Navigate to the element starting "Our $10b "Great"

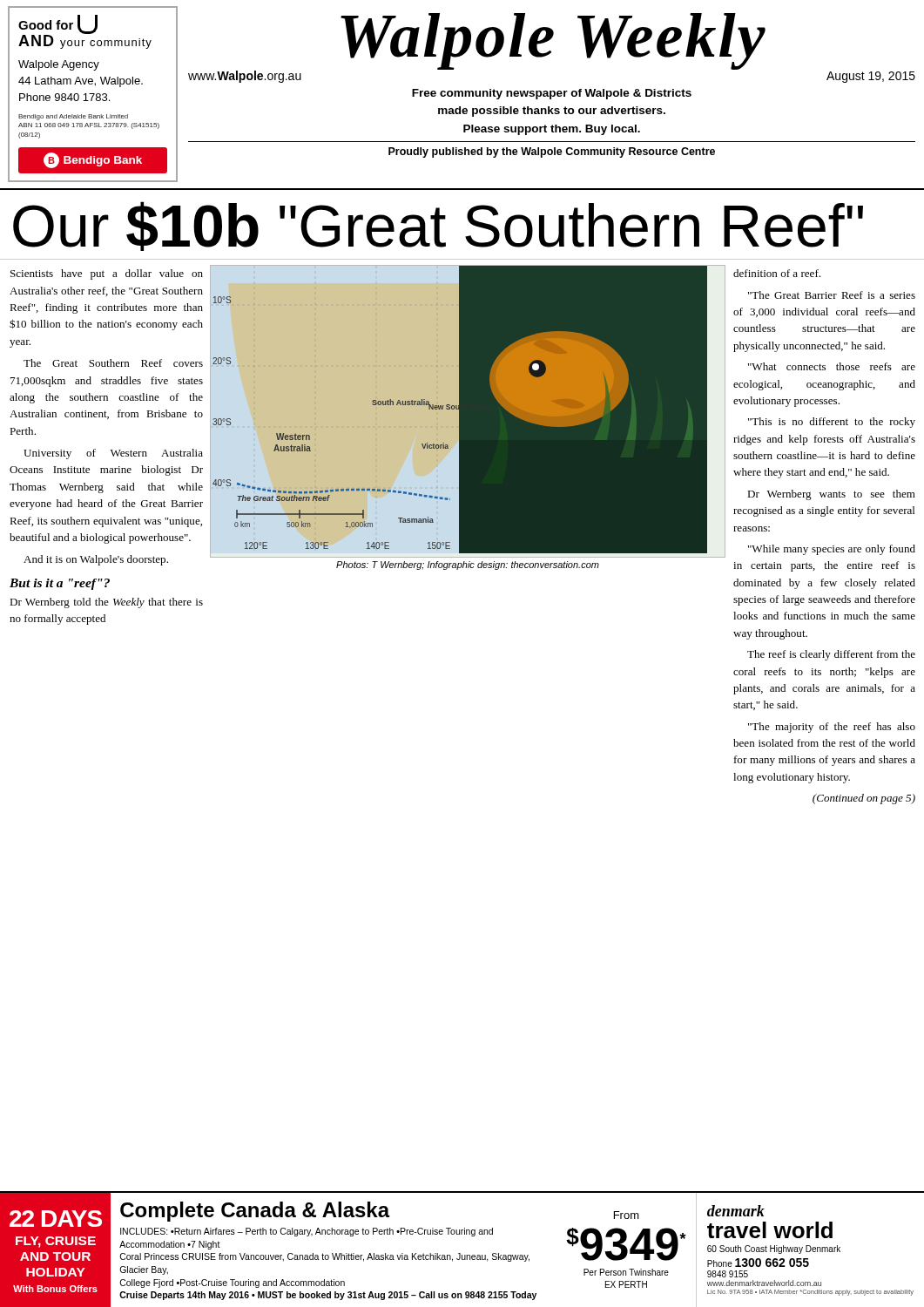click(438, 226)
